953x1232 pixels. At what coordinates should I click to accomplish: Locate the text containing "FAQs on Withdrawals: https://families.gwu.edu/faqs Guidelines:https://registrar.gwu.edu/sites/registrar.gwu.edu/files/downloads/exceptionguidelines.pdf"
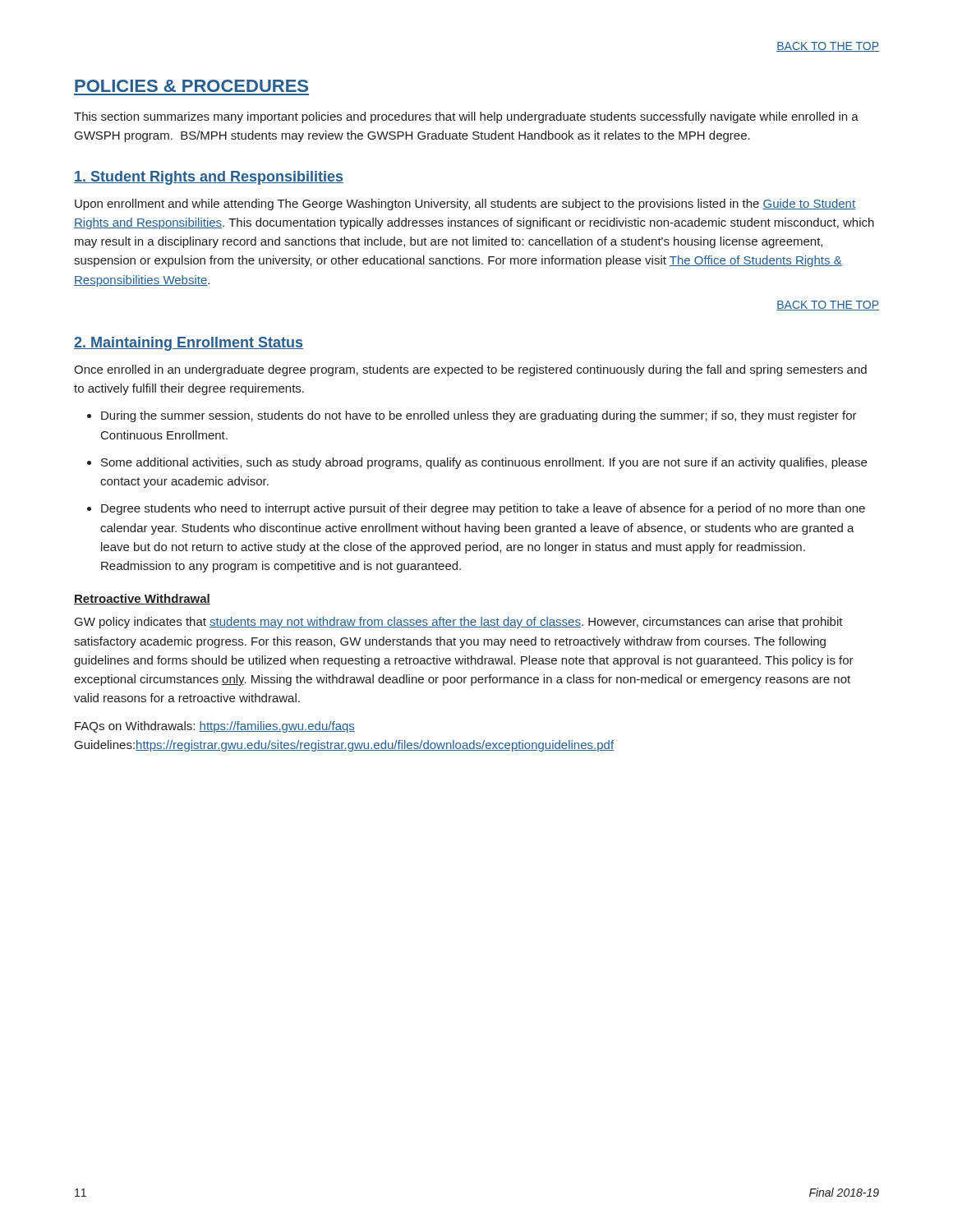(344, 735)
